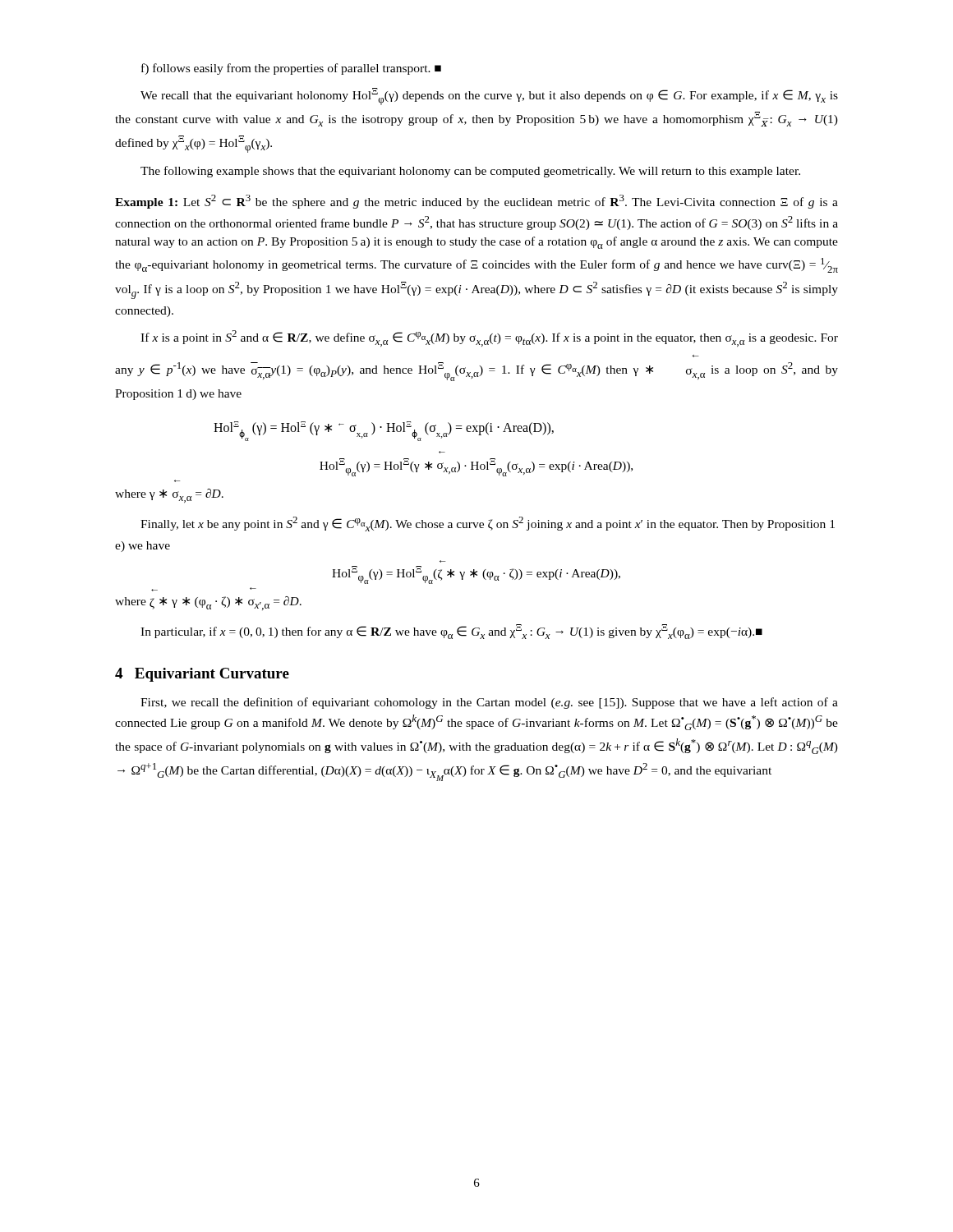Locate the region starting "HolΞφα(γ) = HolΞ(γ ∗ ←σx,α) ·"
This screenshot has width=953, height=1232.
pos(476,466)
